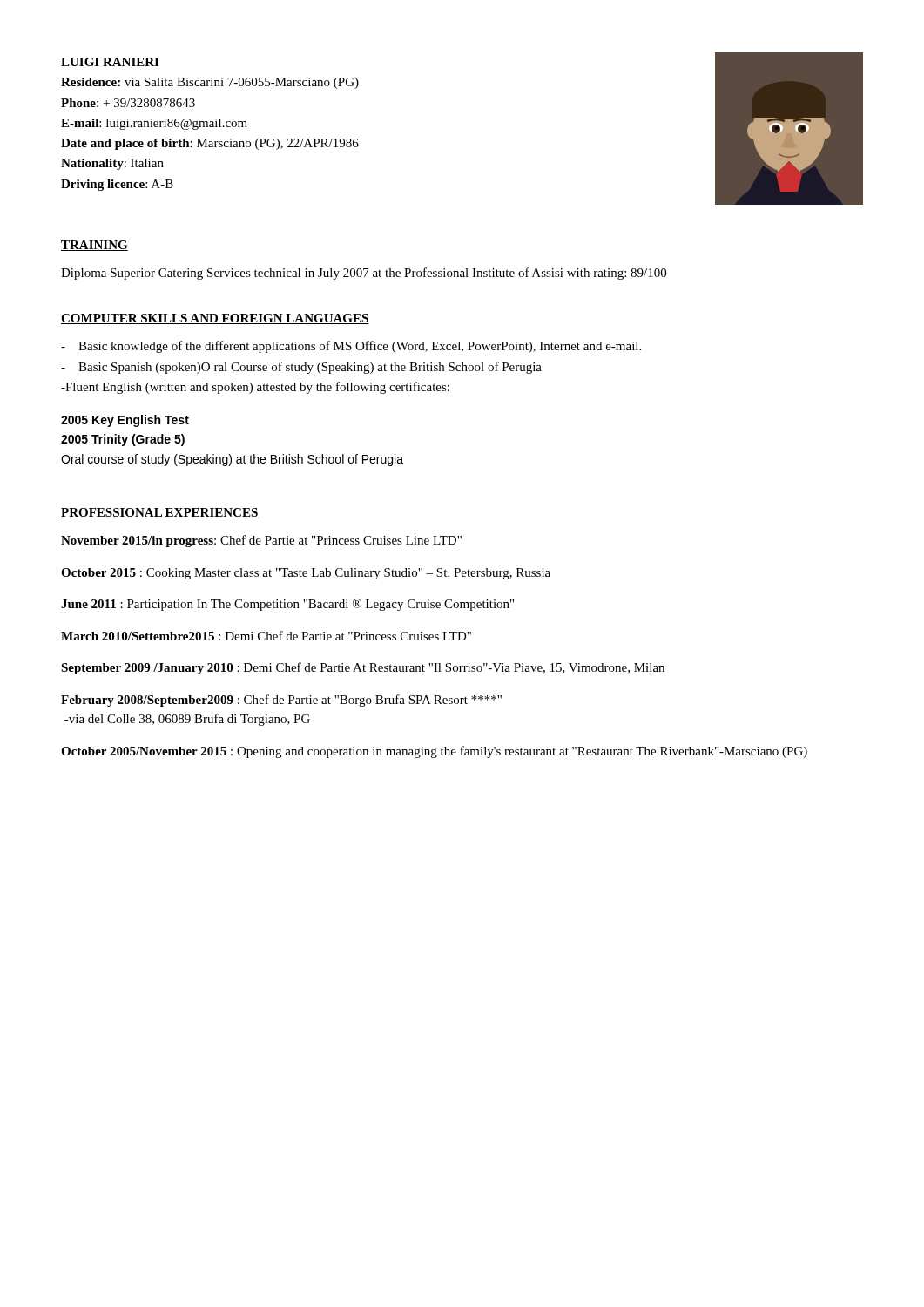Where is the passage that starts "February 2008/September2009 : Chef de Partie at"?
This screenshot has width=924, height=1307.
tap(282, 709)
